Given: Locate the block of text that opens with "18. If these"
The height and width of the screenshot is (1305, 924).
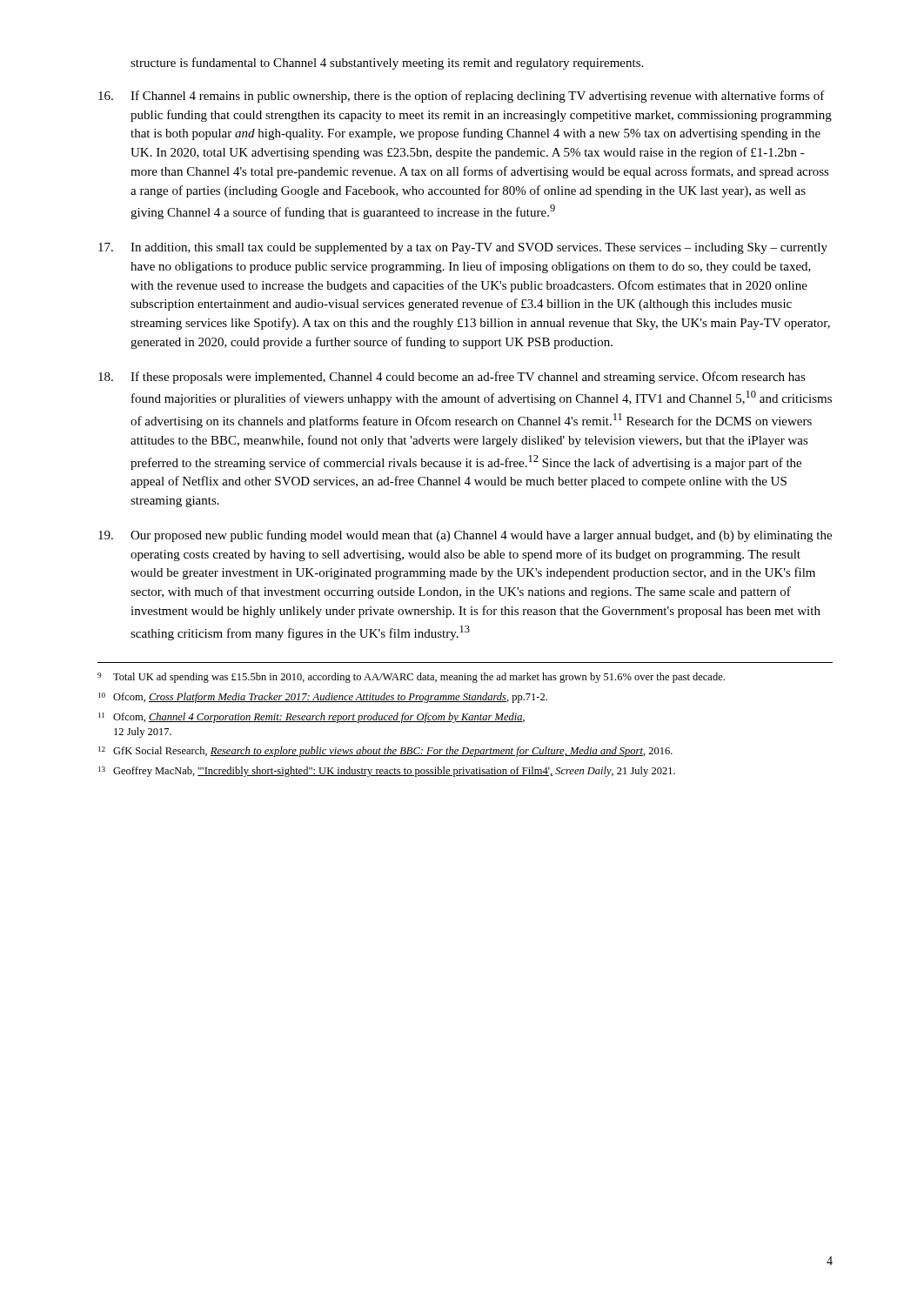Looking at the screenshot, I should pyautogui.click(x=465, y=439).
